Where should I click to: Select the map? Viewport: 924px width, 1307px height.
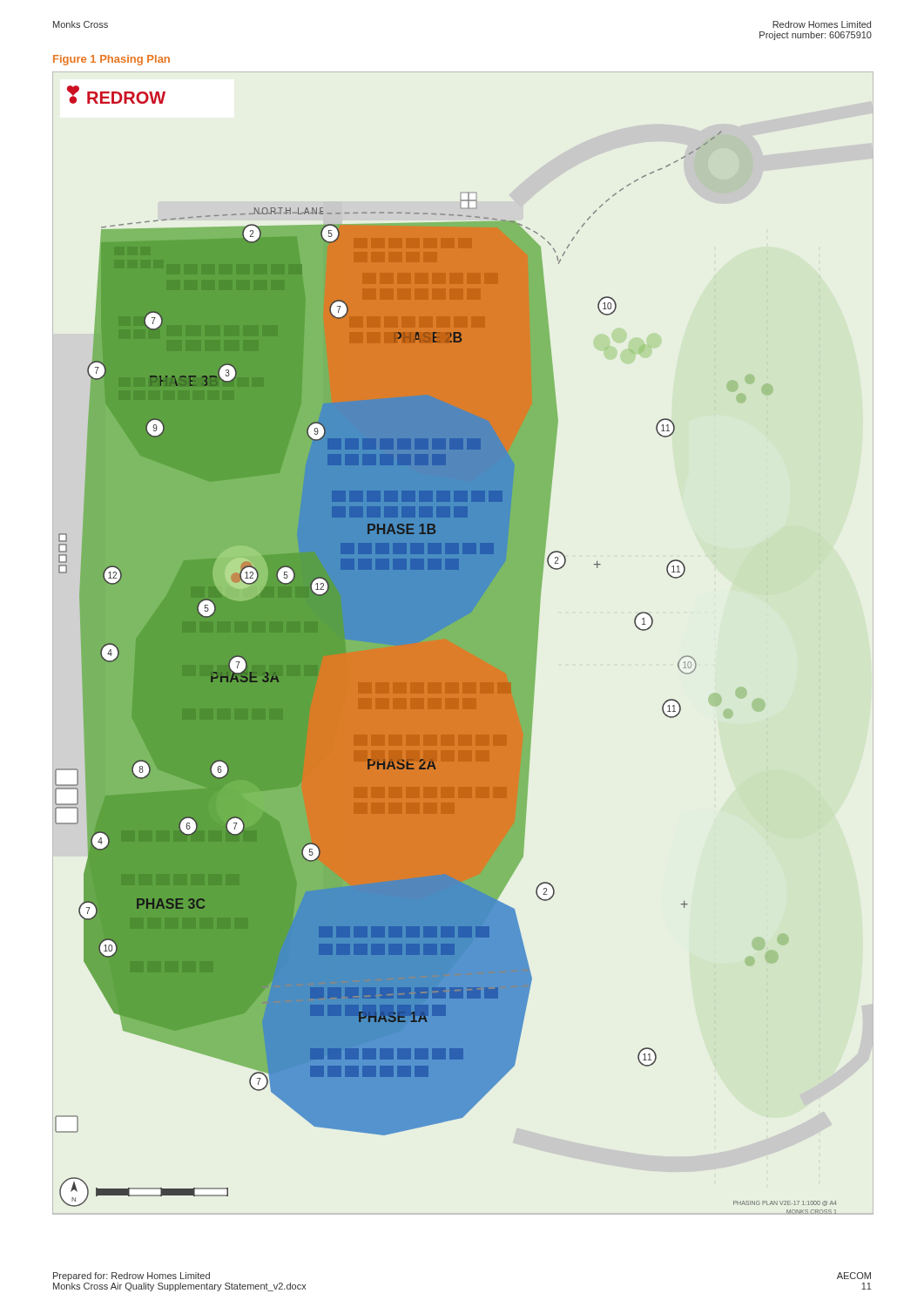[463, 643]
